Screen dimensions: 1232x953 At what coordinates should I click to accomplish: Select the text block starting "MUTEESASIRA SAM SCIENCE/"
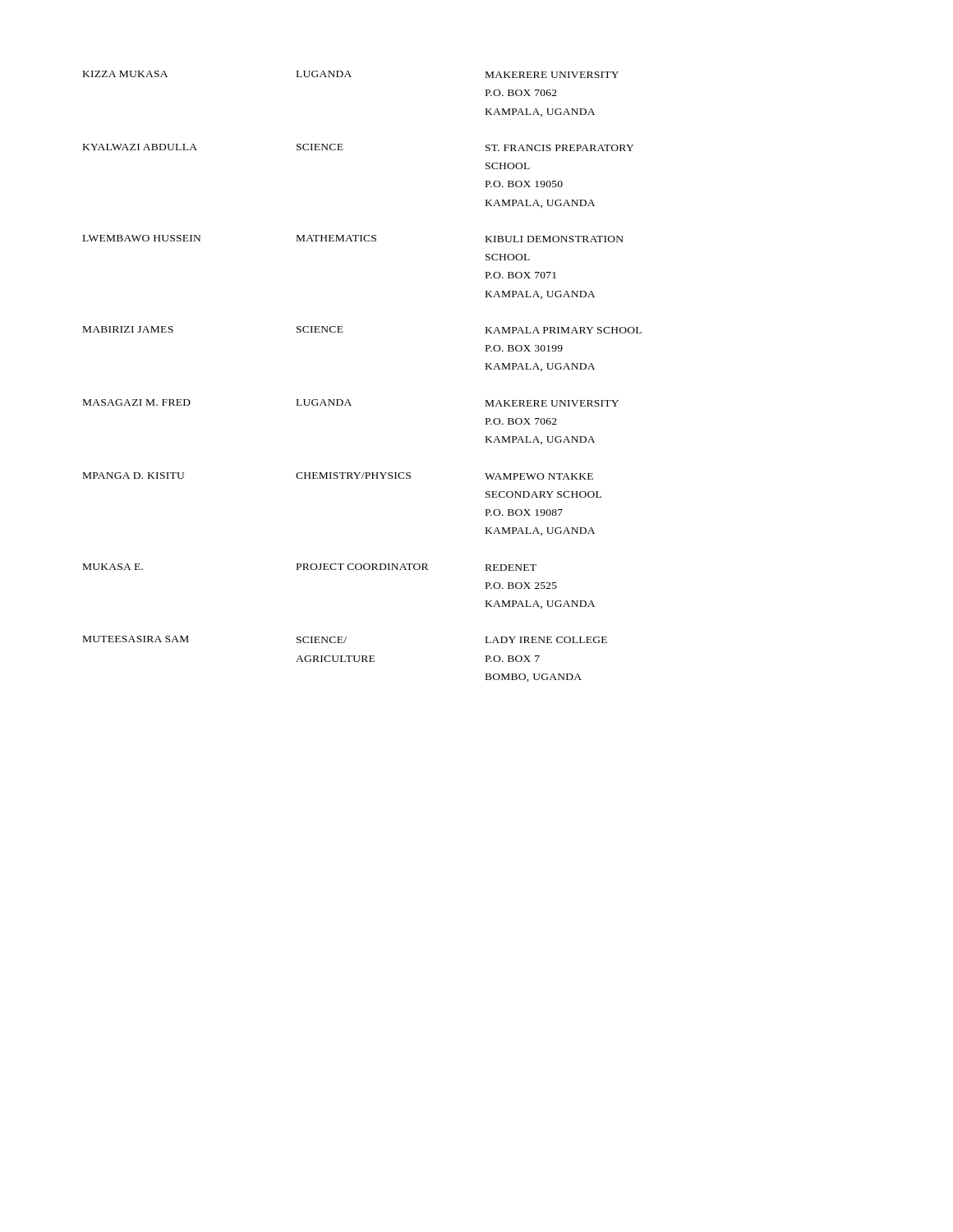coord(476,659)
